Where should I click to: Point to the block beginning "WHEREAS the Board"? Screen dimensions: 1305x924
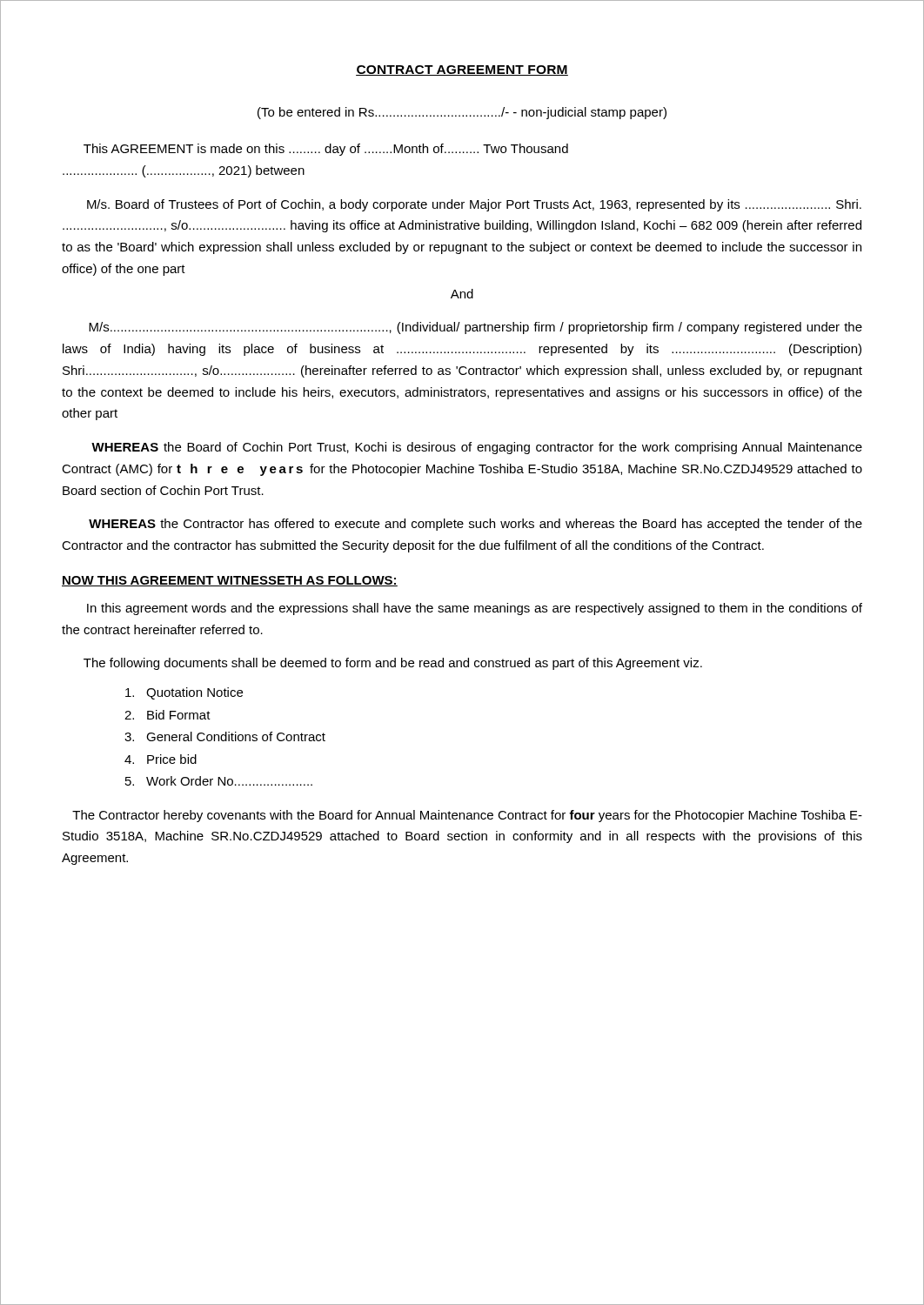(x=462, y=468)
